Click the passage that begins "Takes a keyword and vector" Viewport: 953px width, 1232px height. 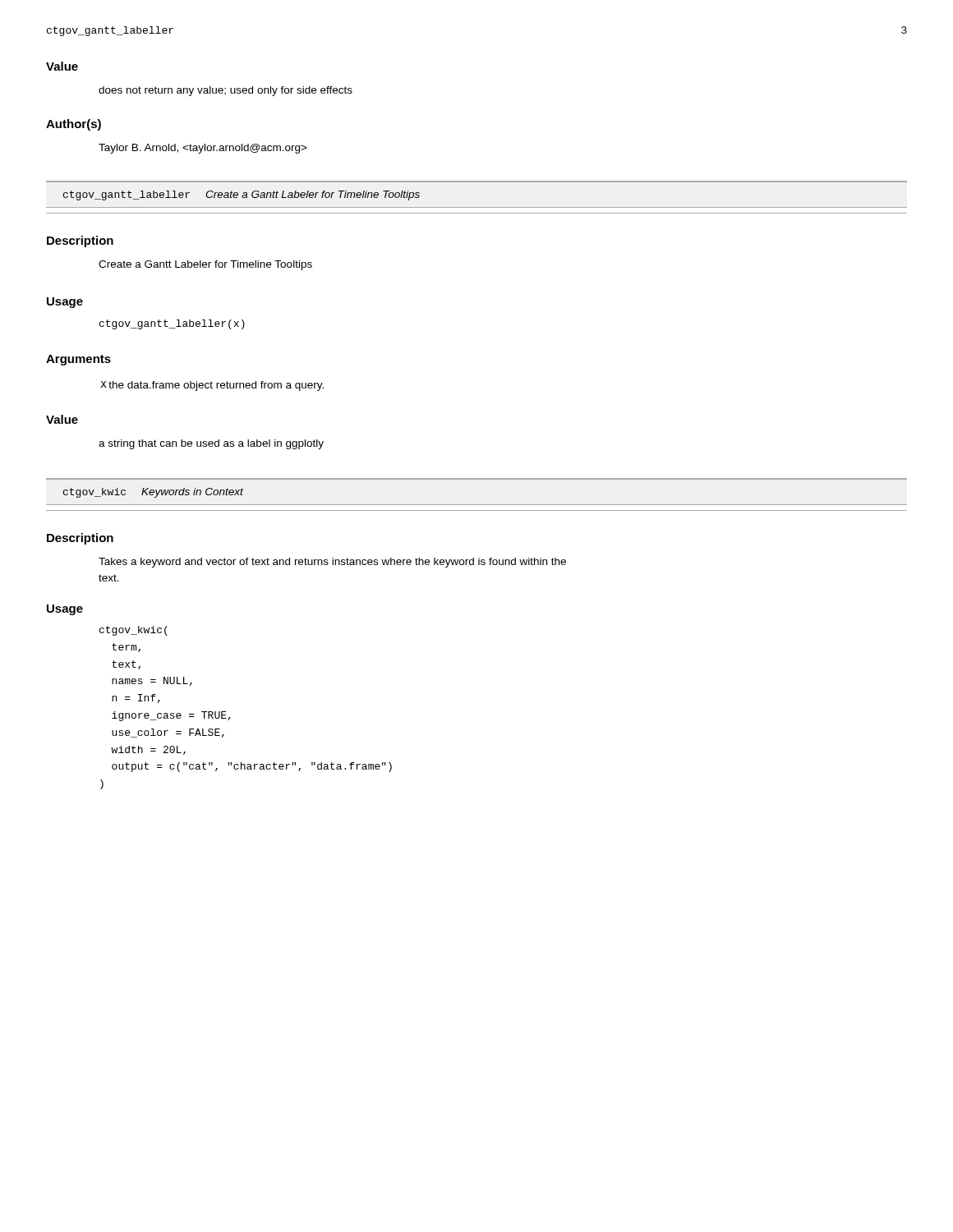[333, 570]
